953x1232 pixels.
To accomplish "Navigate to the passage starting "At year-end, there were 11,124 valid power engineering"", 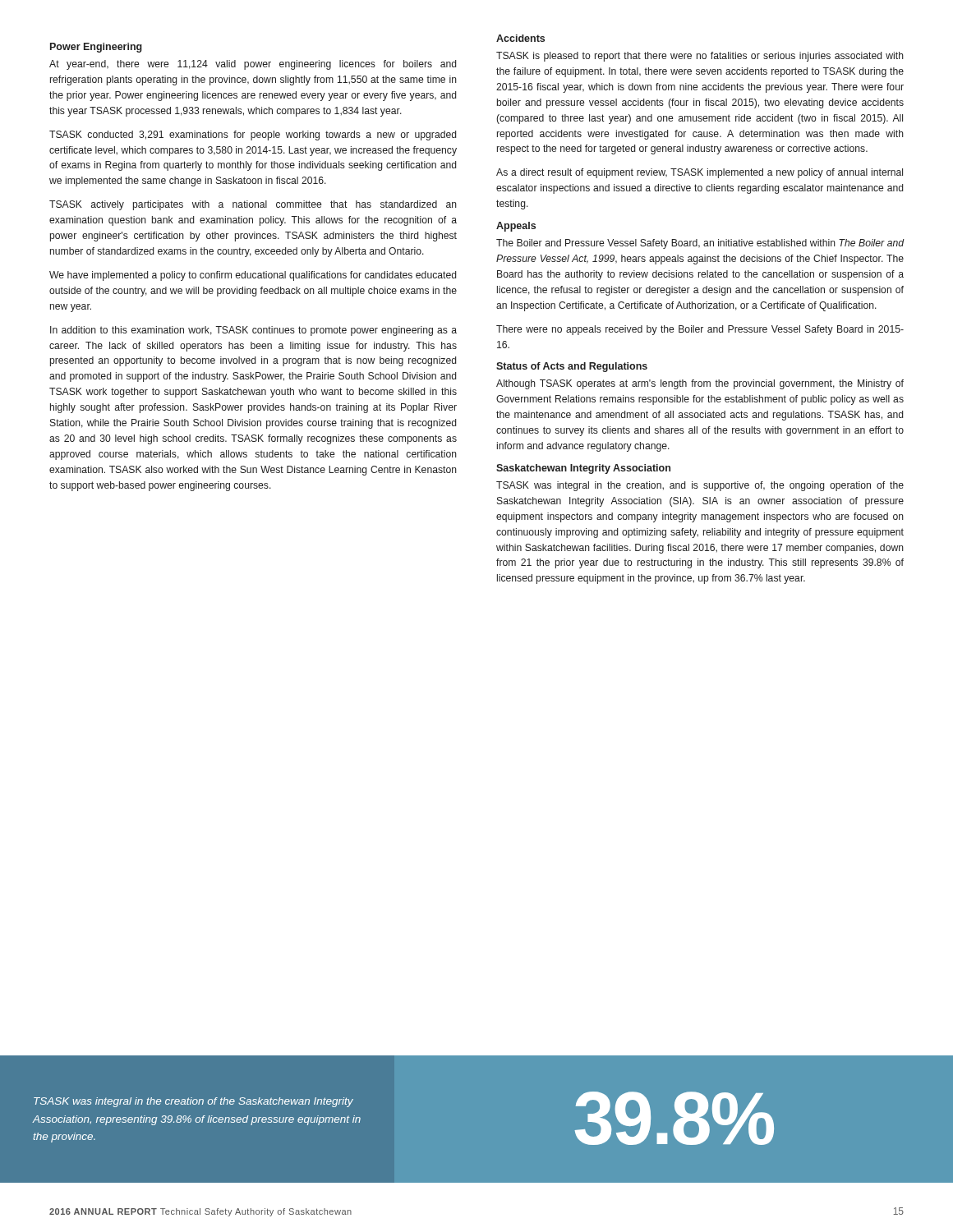I will (x=253, y=87).
